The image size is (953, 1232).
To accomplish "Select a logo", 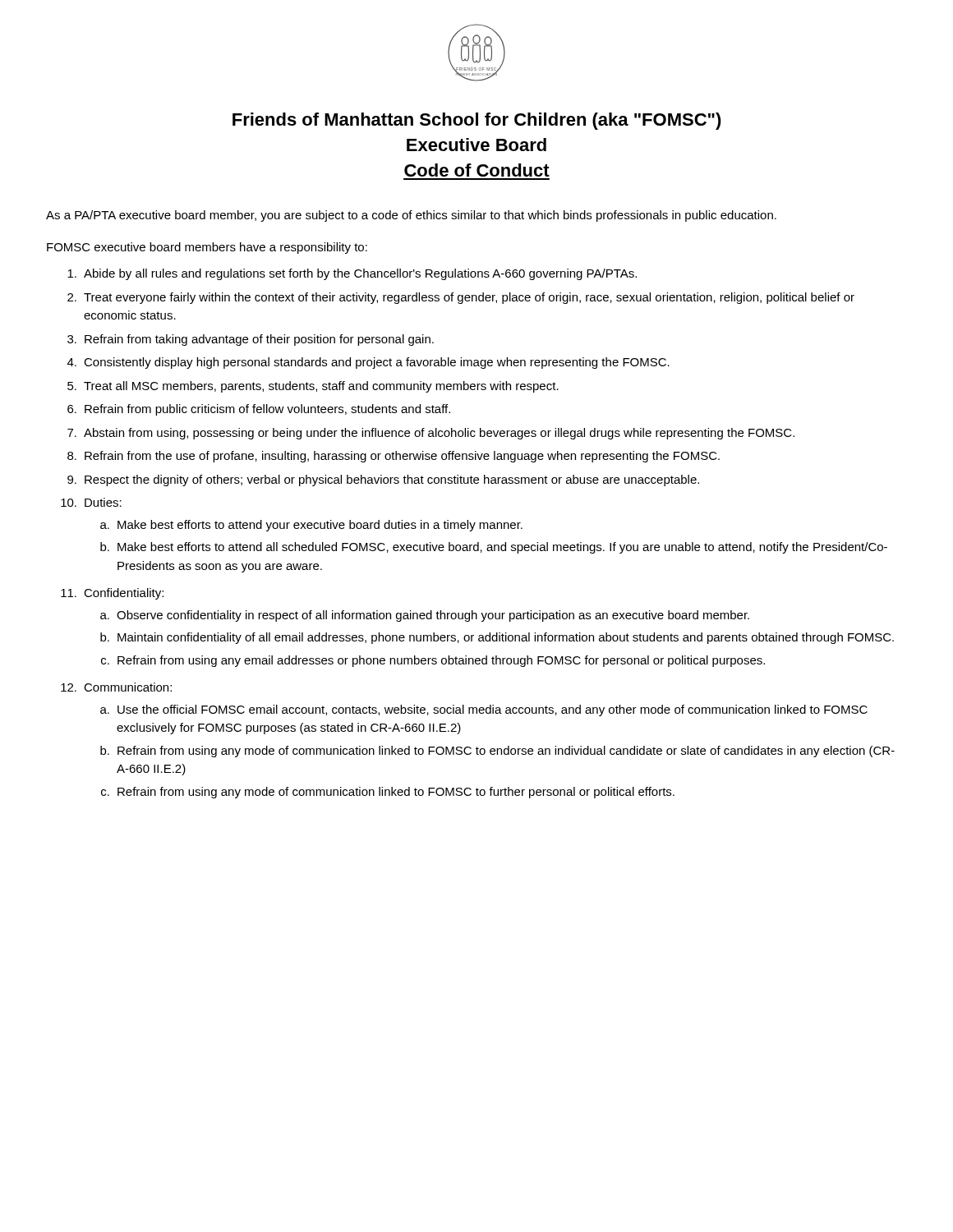I will click(476, 46).
